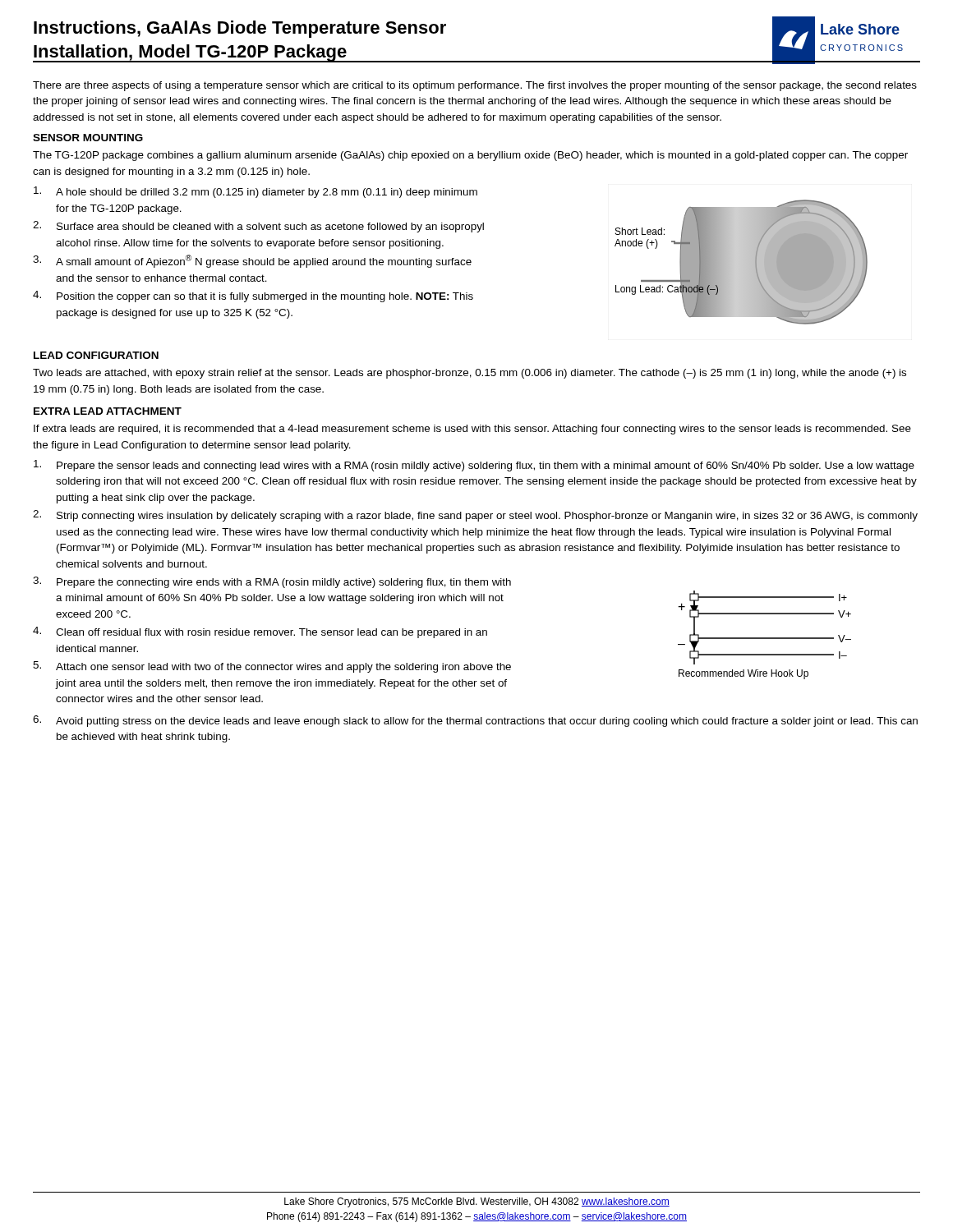Viewport: 953px width, 1232px height.
Task: Click on the section header that reads "SENSOR MOUNTING"
Action: (x=88, y=138)
